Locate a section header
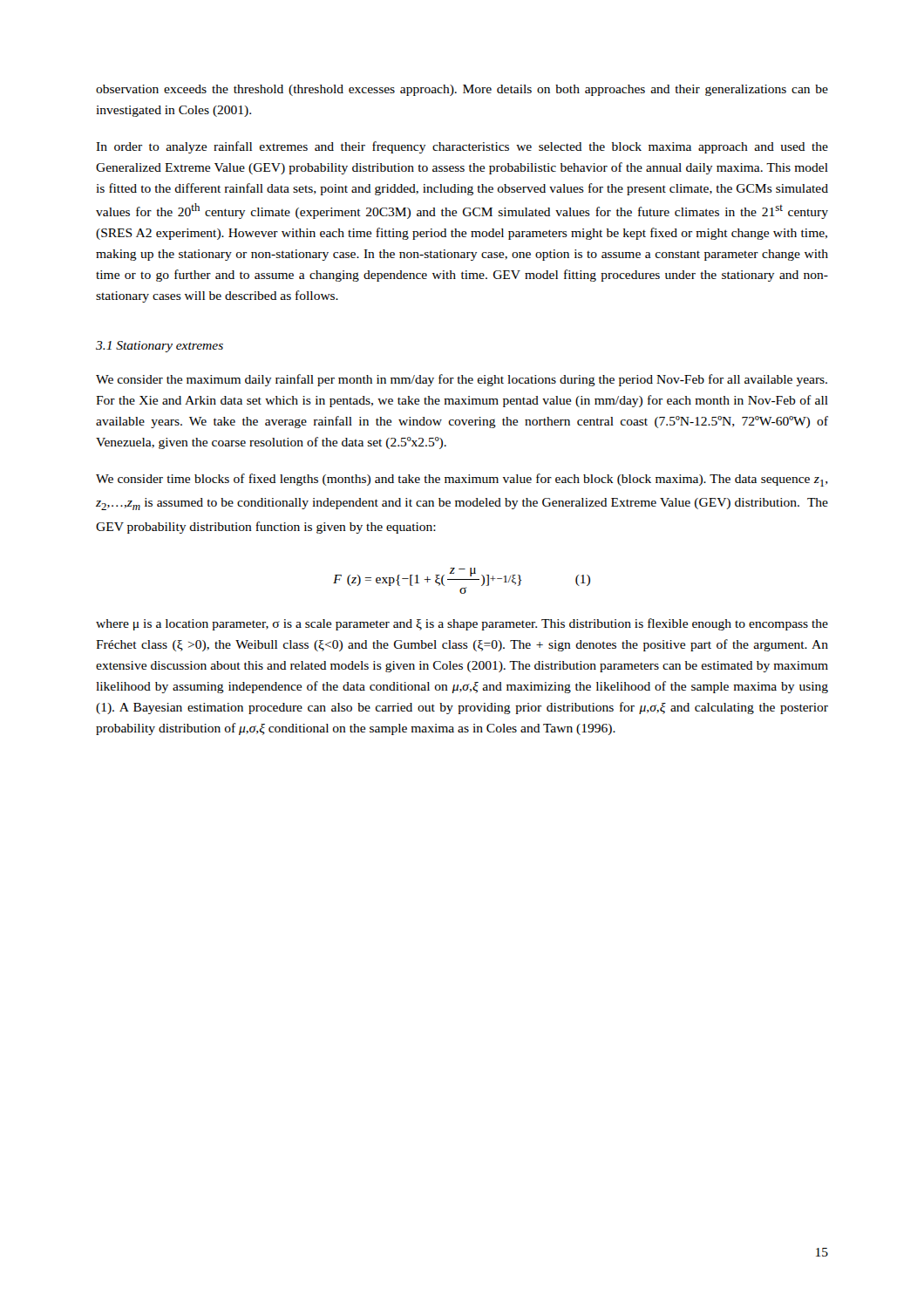The height and width of the screenshot is (1308, 924). [160, 345]
